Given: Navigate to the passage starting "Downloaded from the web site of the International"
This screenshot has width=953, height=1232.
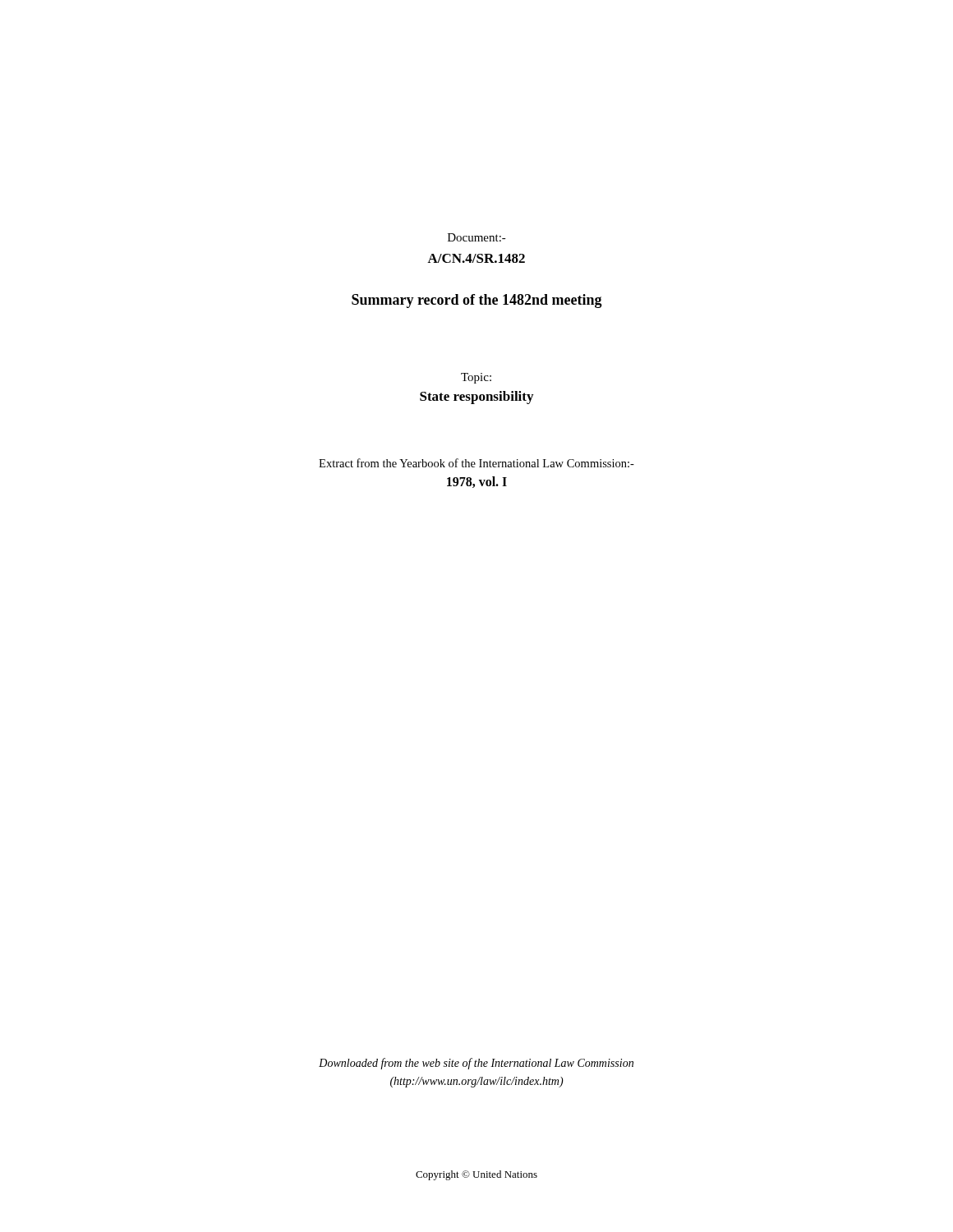Looking at the screenshot, I should (476, 1073).
